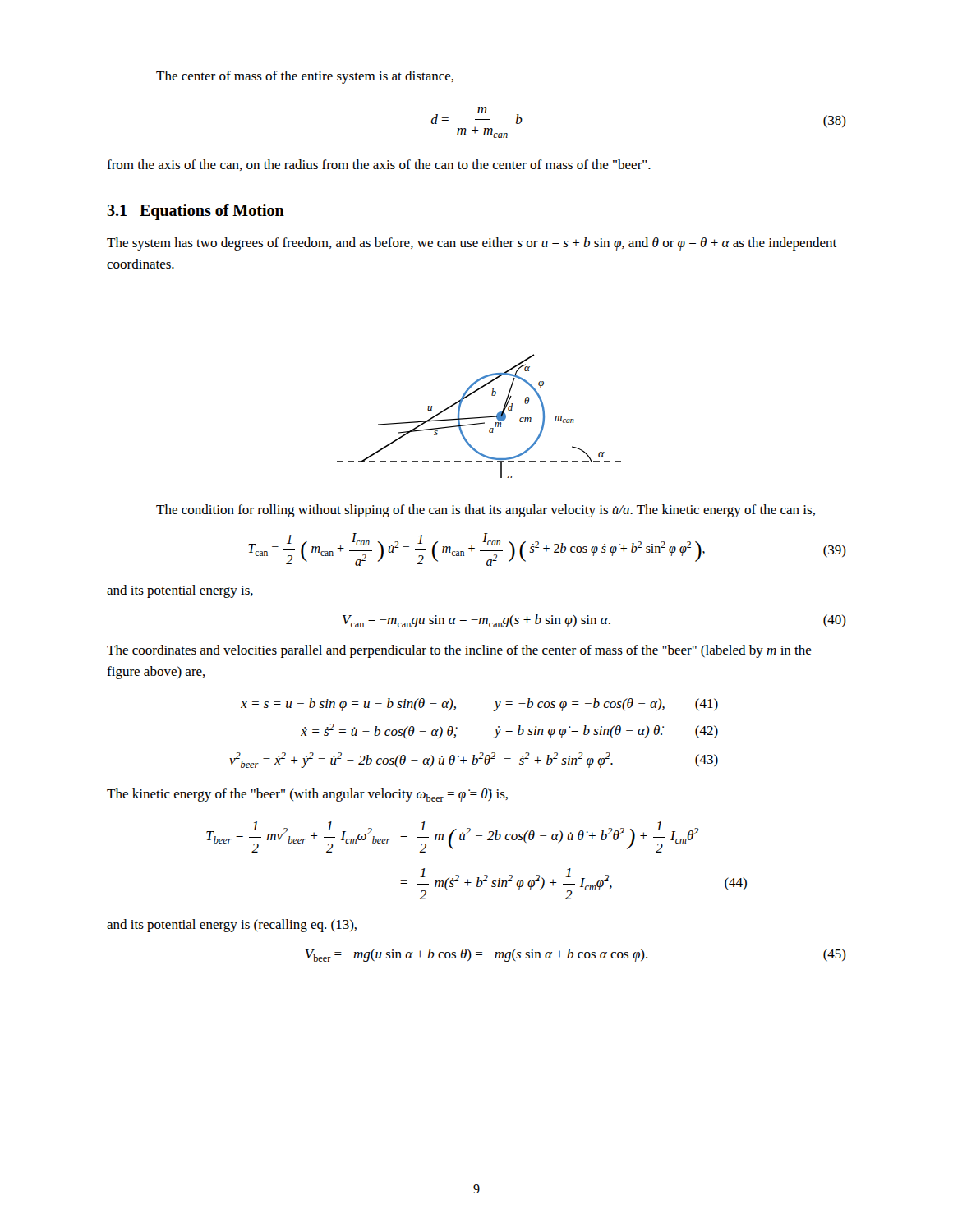953x1232 pixels.
Task: Select the illustration
Action: coord(476,387)
